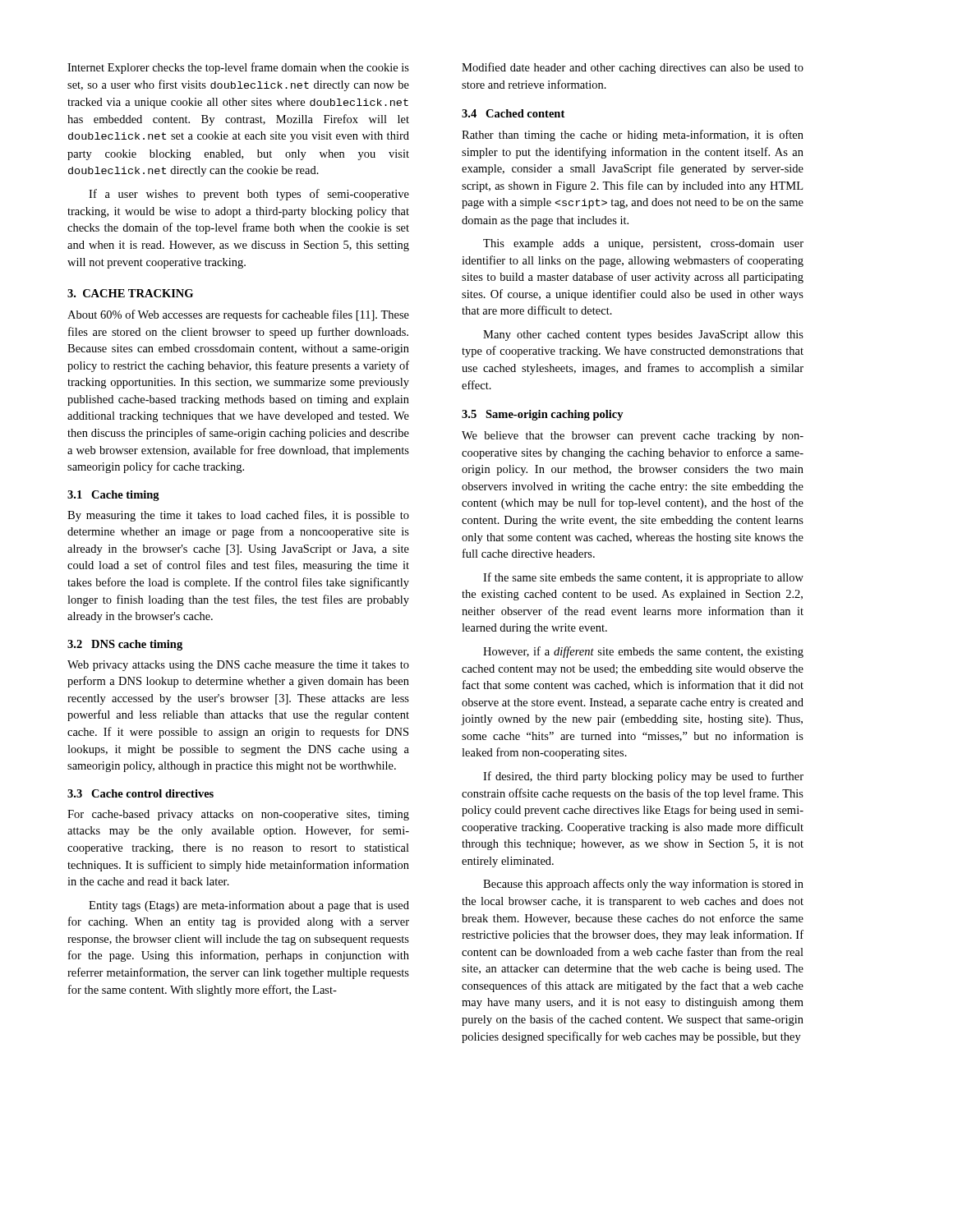Navigate to the block starting "Modified date header and other"
Screen dimensions: 1232x953
(633, 76)
